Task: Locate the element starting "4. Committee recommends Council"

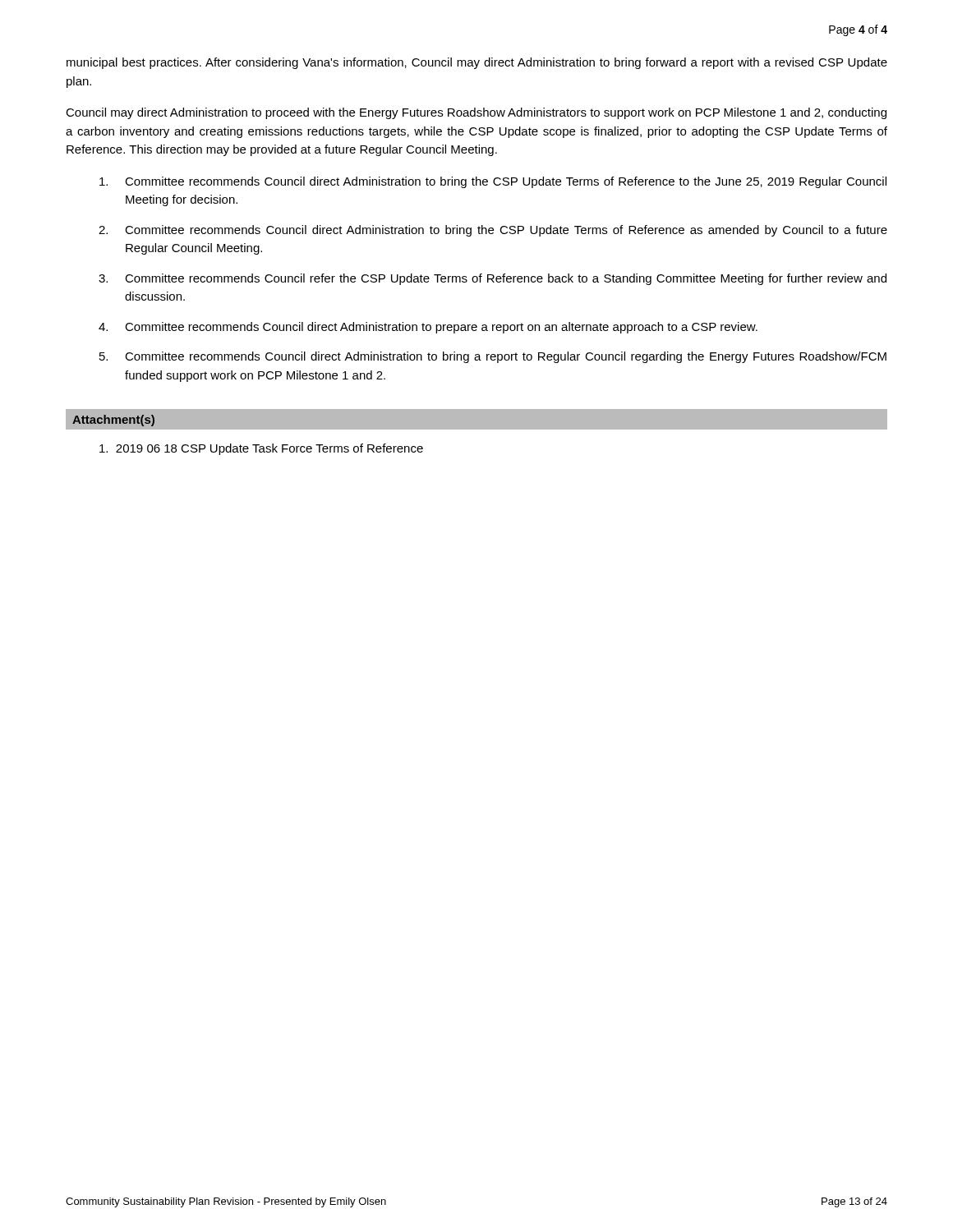Action: (x=493, y=327)
